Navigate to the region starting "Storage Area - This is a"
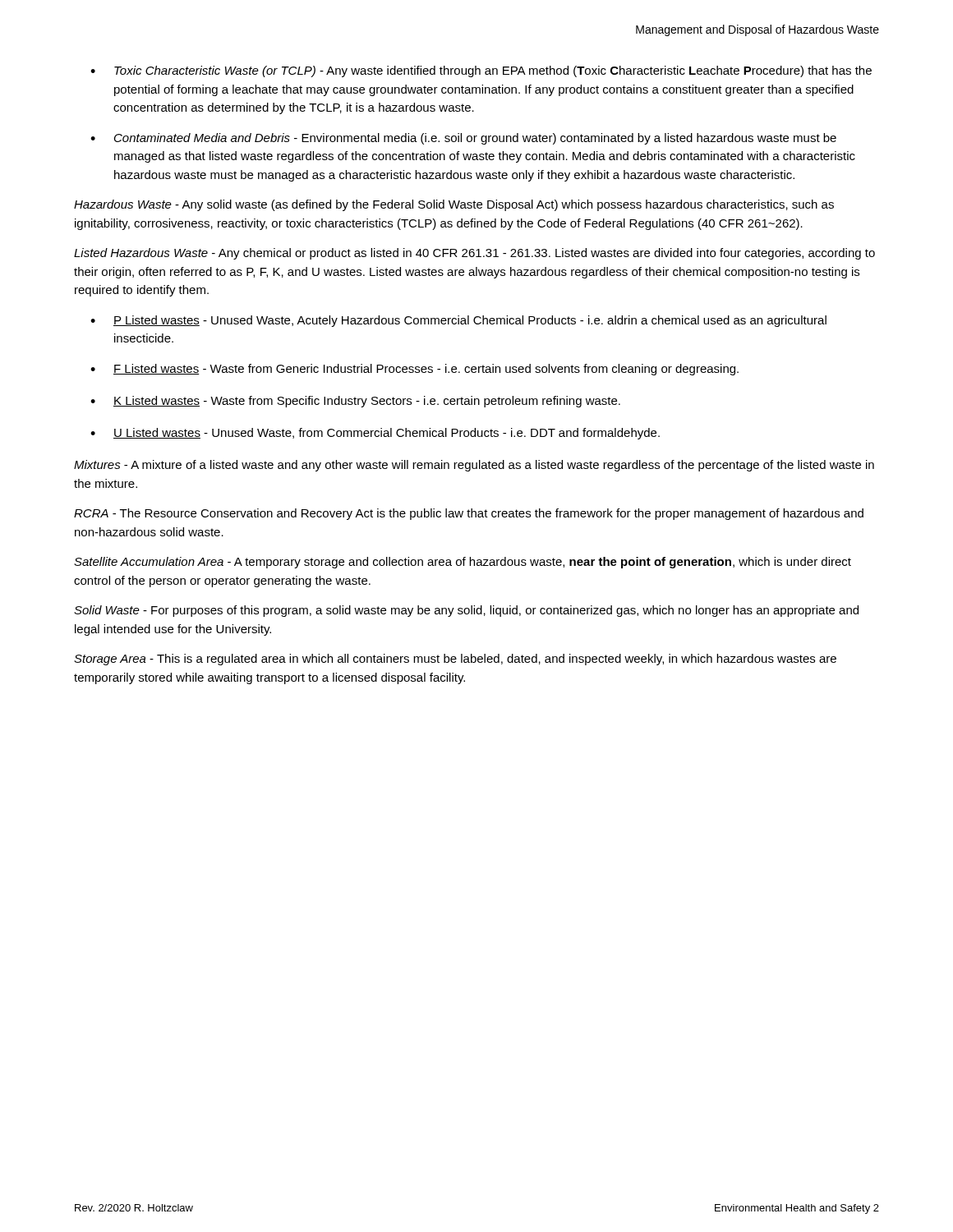Image resolution: width=953 pixels, height=1232 pixels. pos(455,668)
